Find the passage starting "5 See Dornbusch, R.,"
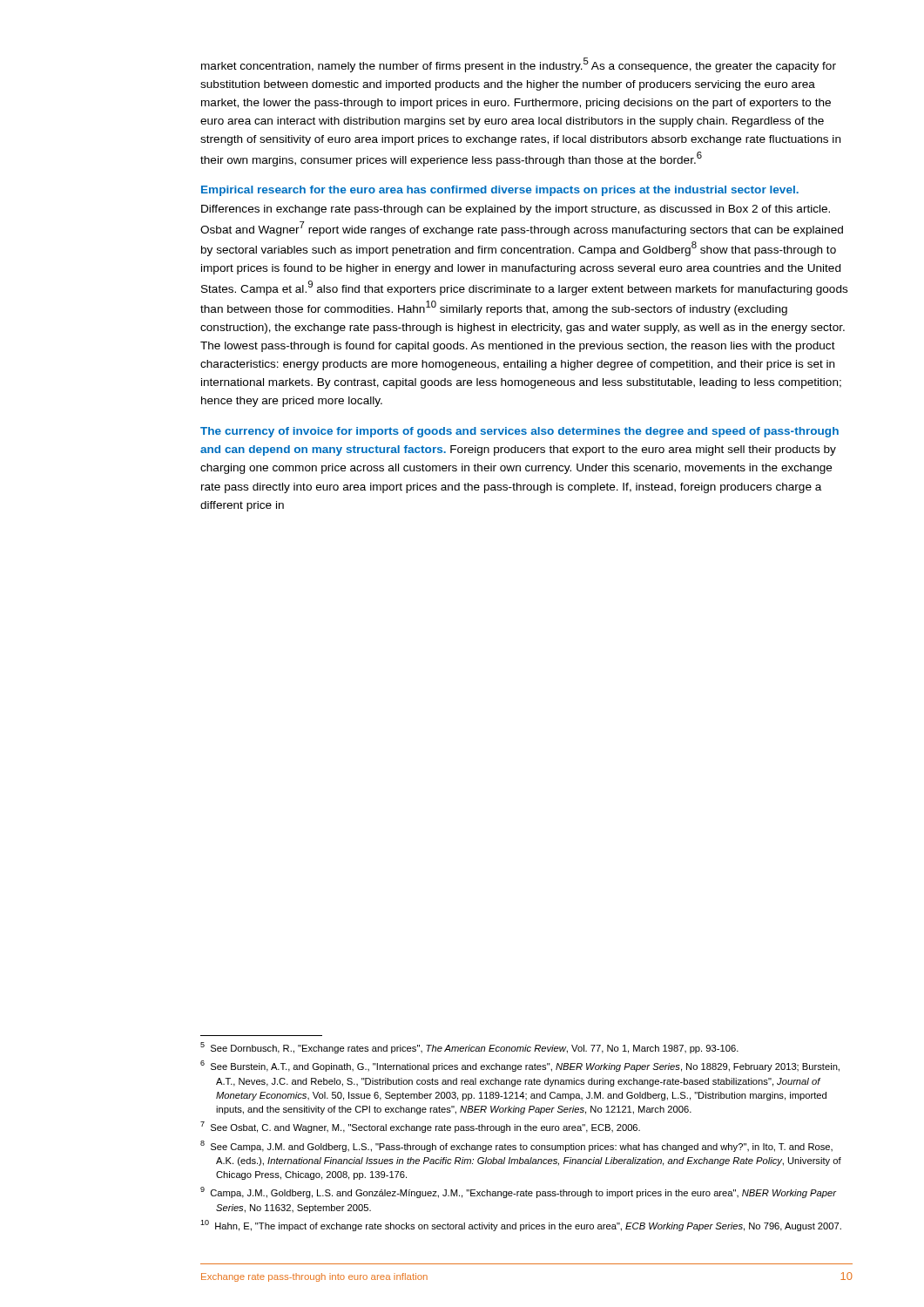This screenshot has width=924, height=1307. click(470, 1047)
